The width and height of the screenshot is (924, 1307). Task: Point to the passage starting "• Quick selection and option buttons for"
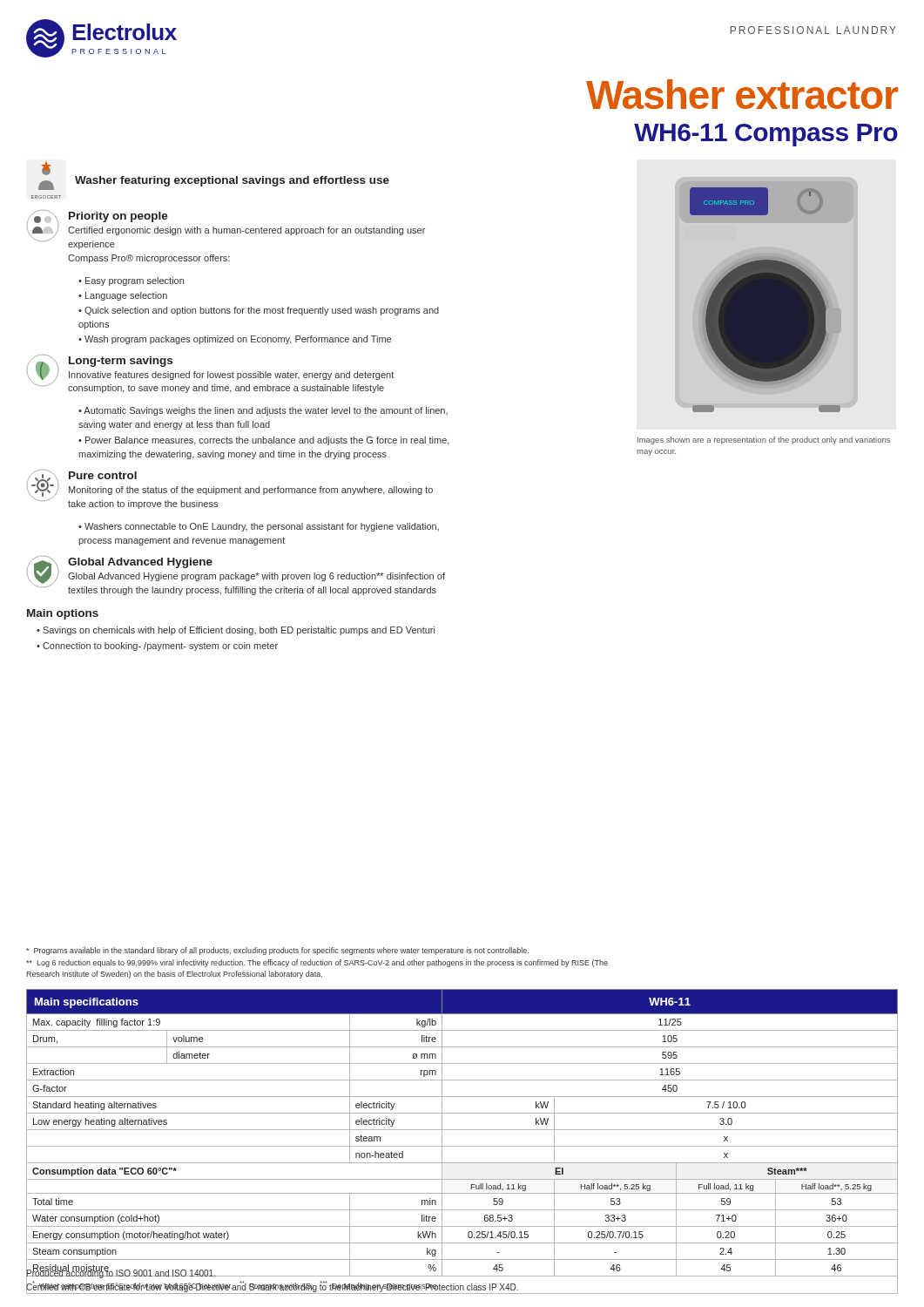tap(259, 317)
